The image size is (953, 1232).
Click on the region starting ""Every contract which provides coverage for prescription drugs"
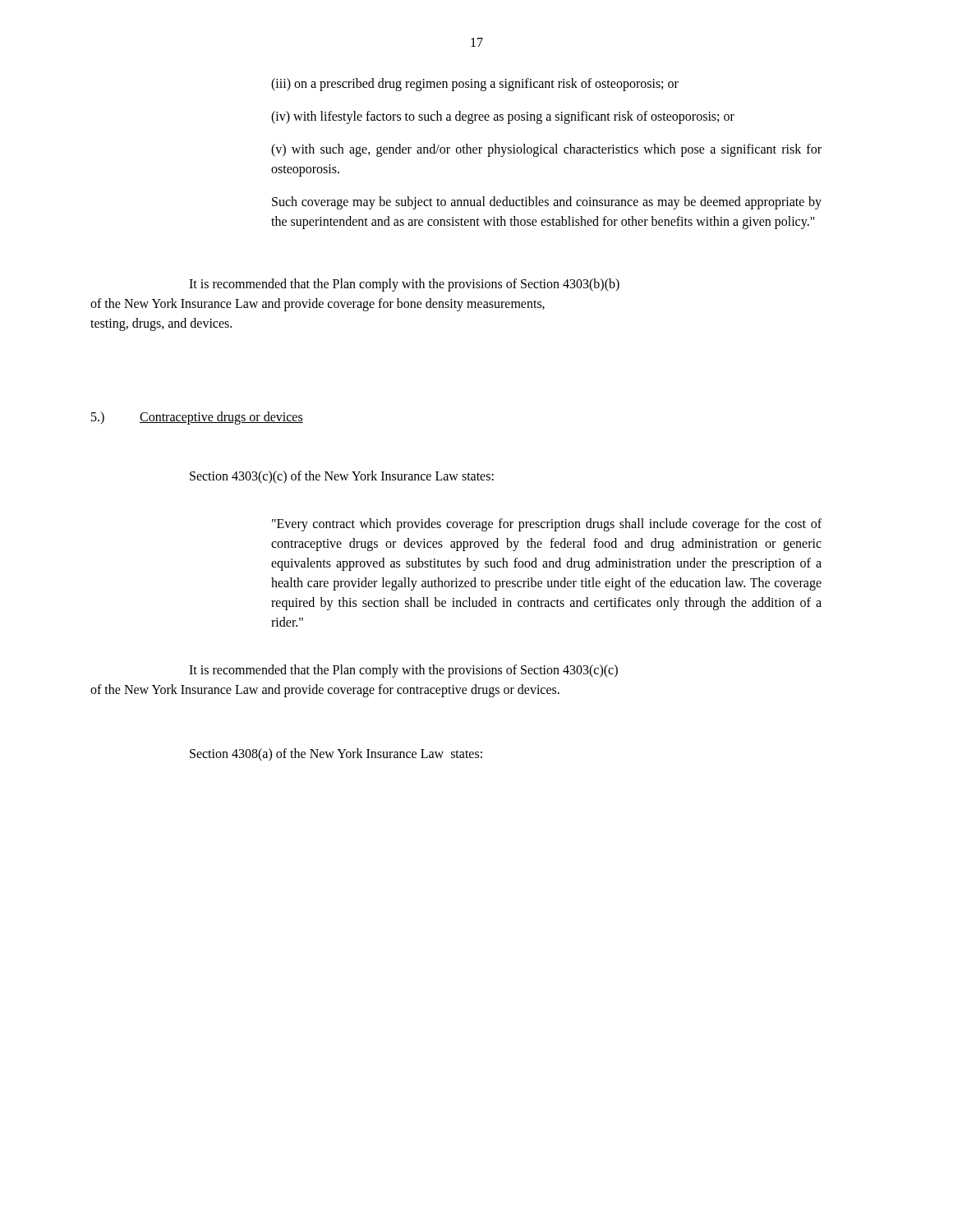(546, 573)
